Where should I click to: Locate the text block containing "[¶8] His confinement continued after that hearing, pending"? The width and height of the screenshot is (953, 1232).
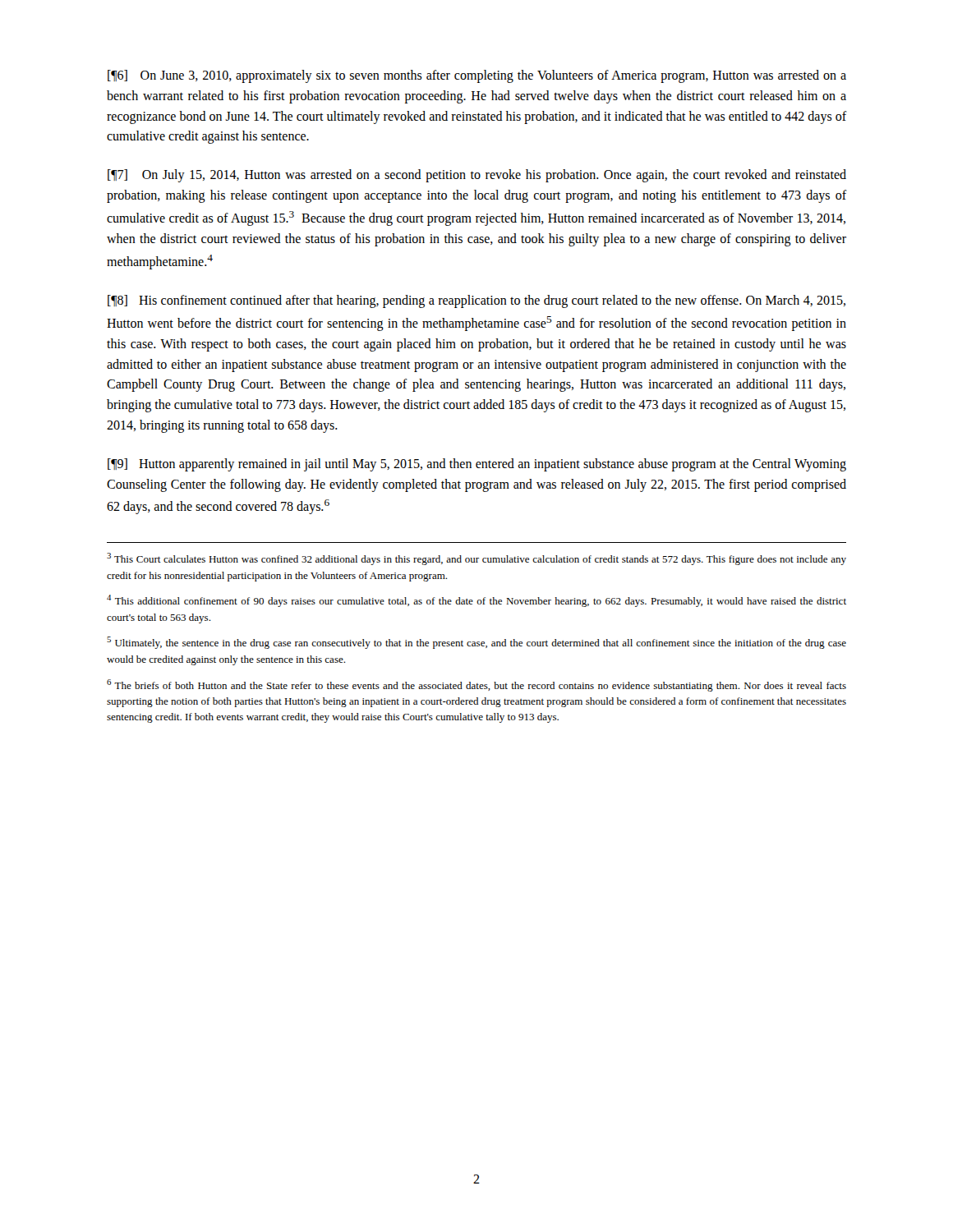(476, 363)
